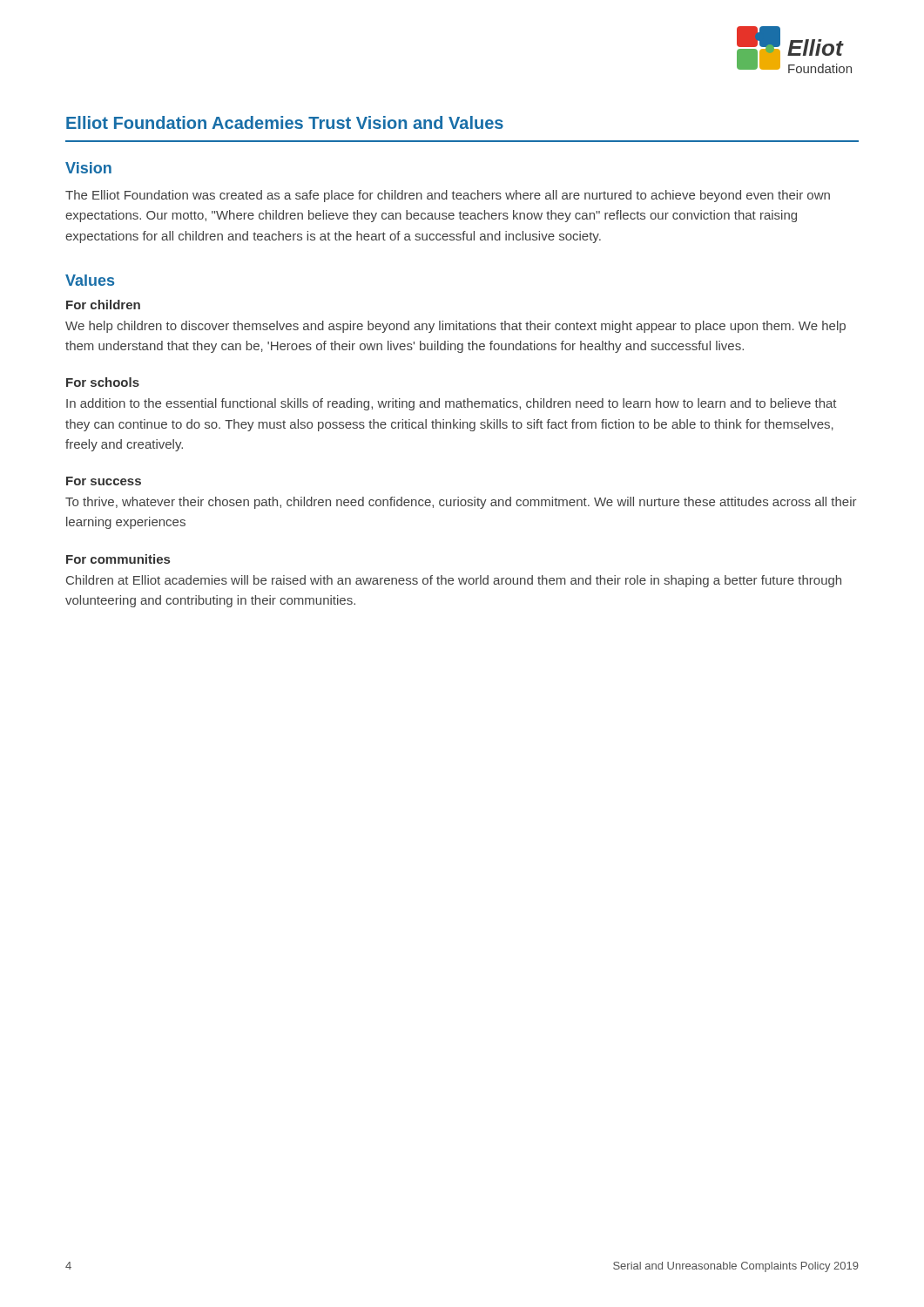The height and width of the screenshot is (1307, 924).
Task: Select the logo
Action: tap(803, 58)
